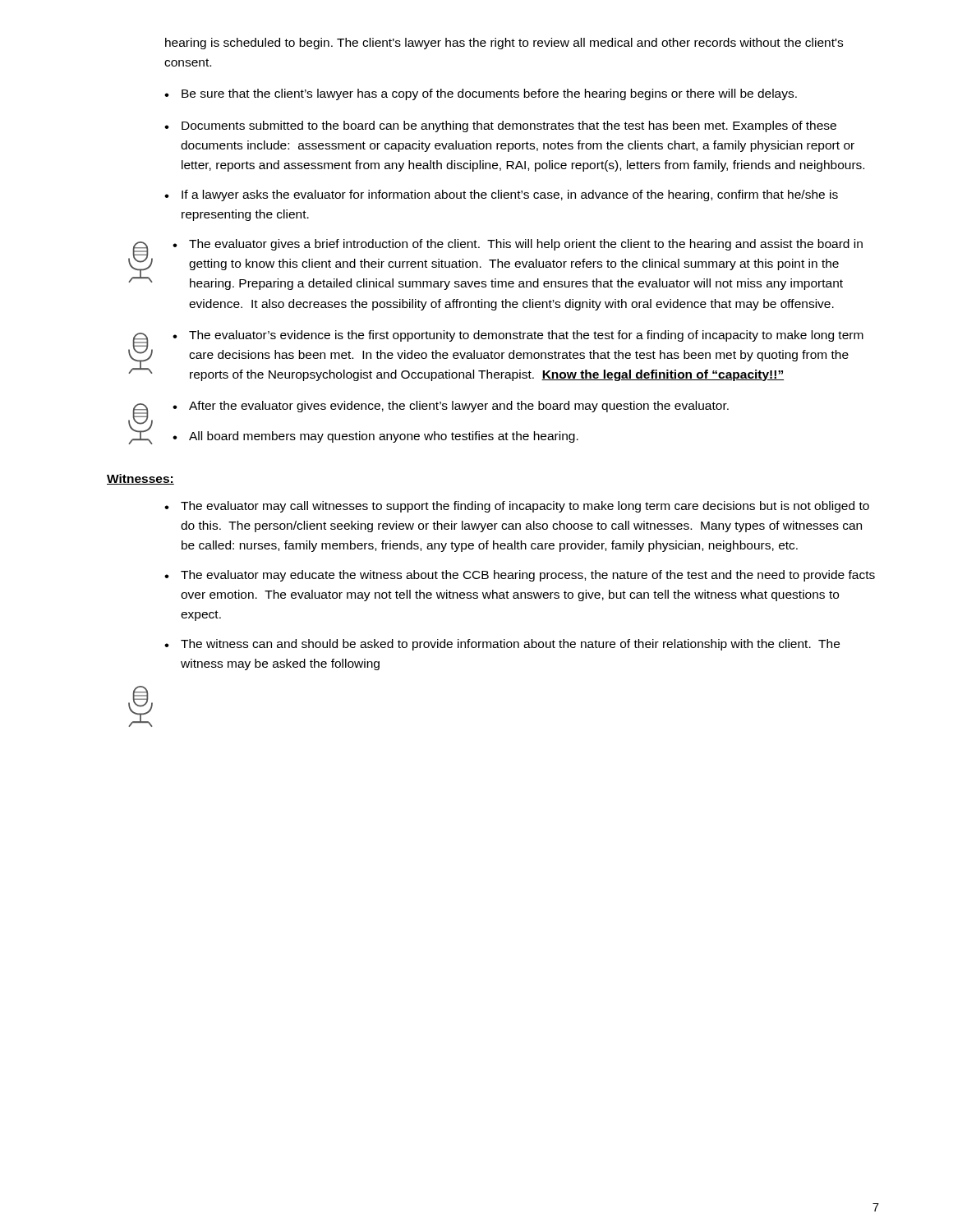The image size is (953, 1232).
Task: Navigate to the block starting "• Be sure that the client’s lawyer"
Action: click(522, 95)
